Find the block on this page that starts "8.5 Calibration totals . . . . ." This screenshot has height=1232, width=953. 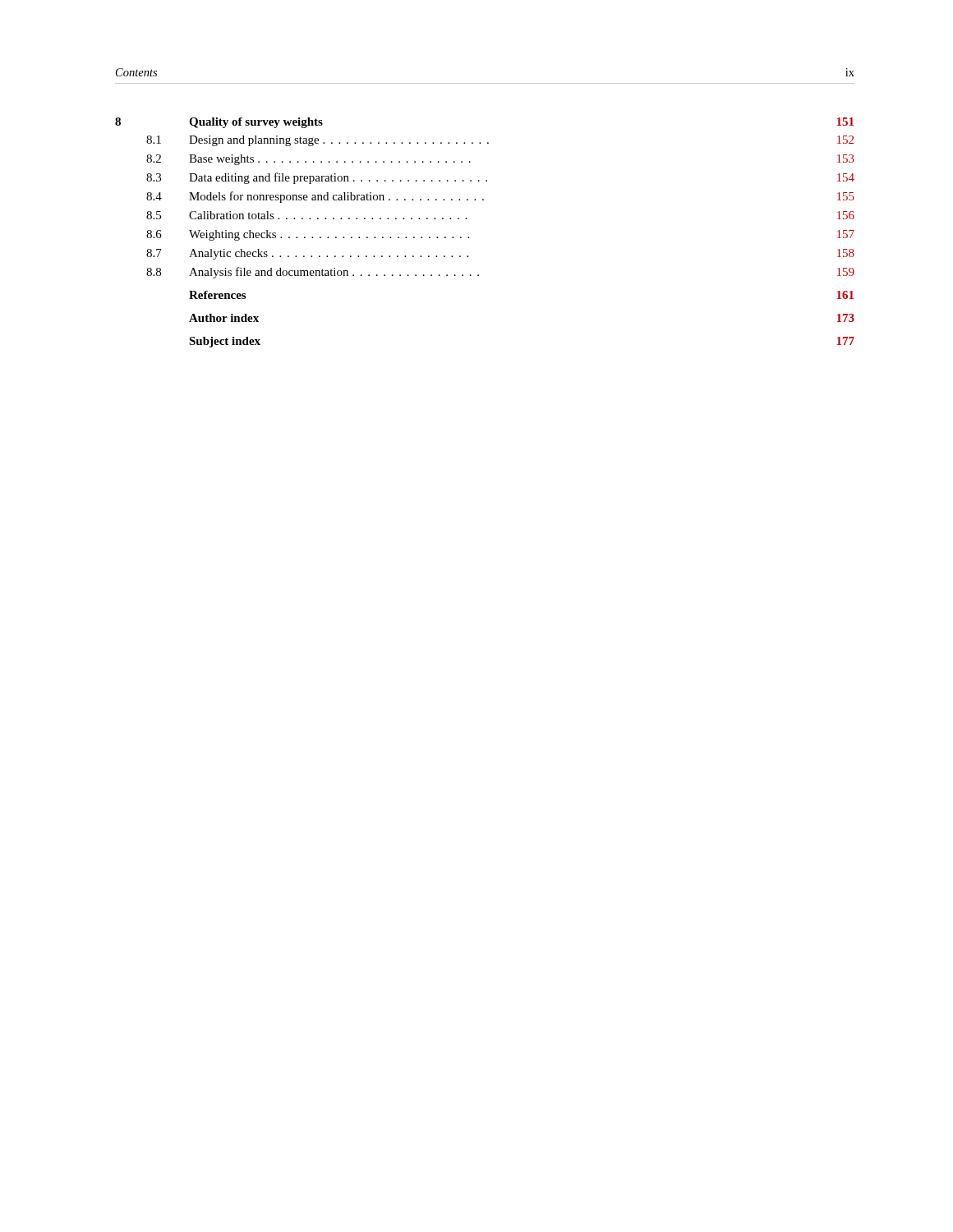click(238, 216)
